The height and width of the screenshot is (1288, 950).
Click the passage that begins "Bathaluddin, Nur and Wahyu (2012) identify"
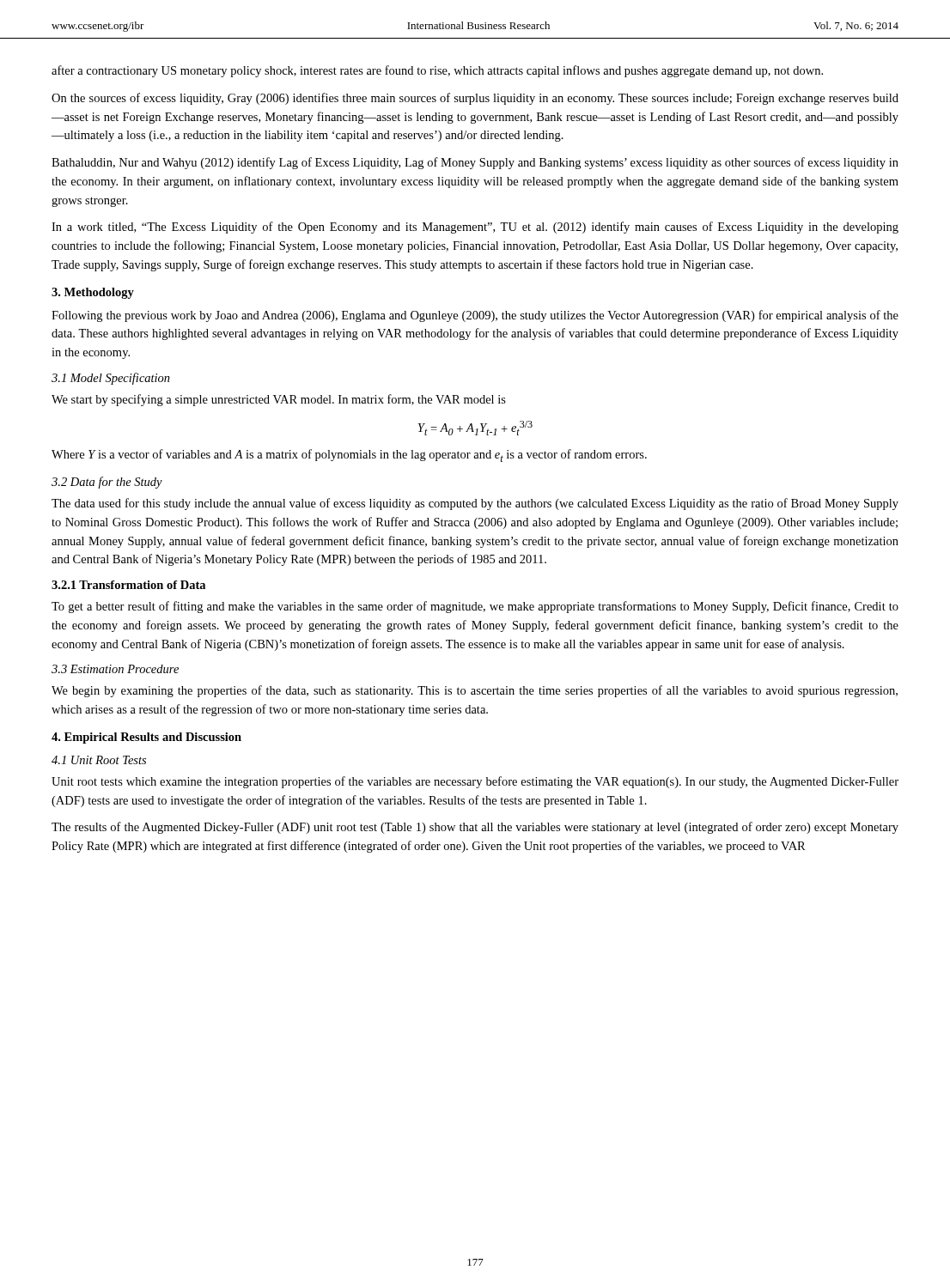[475, 182]
